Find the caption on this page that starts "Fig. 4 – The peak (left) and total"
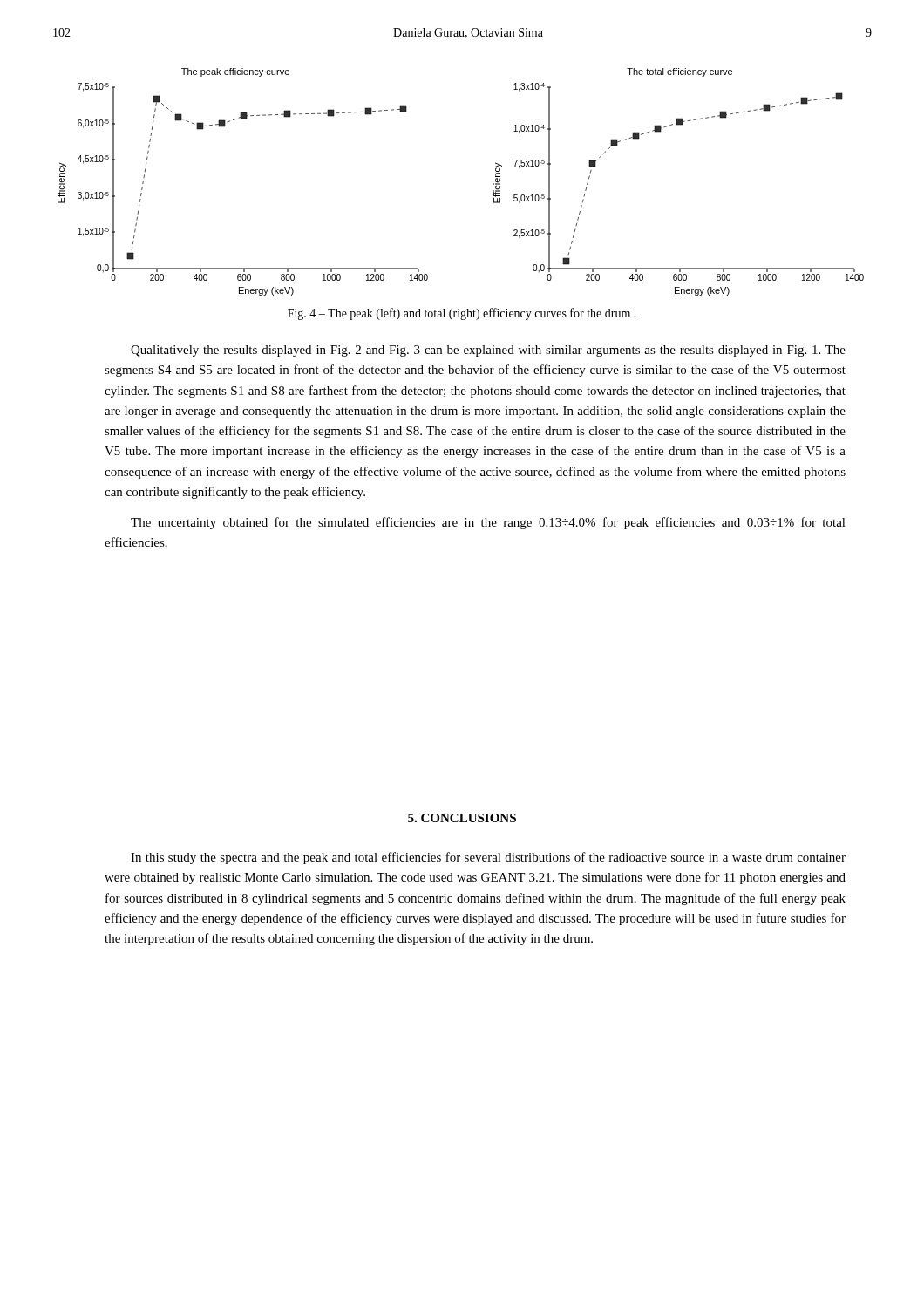Image resolution: width=924 pixels, height=1308 pixels. [x=462, y=314]
